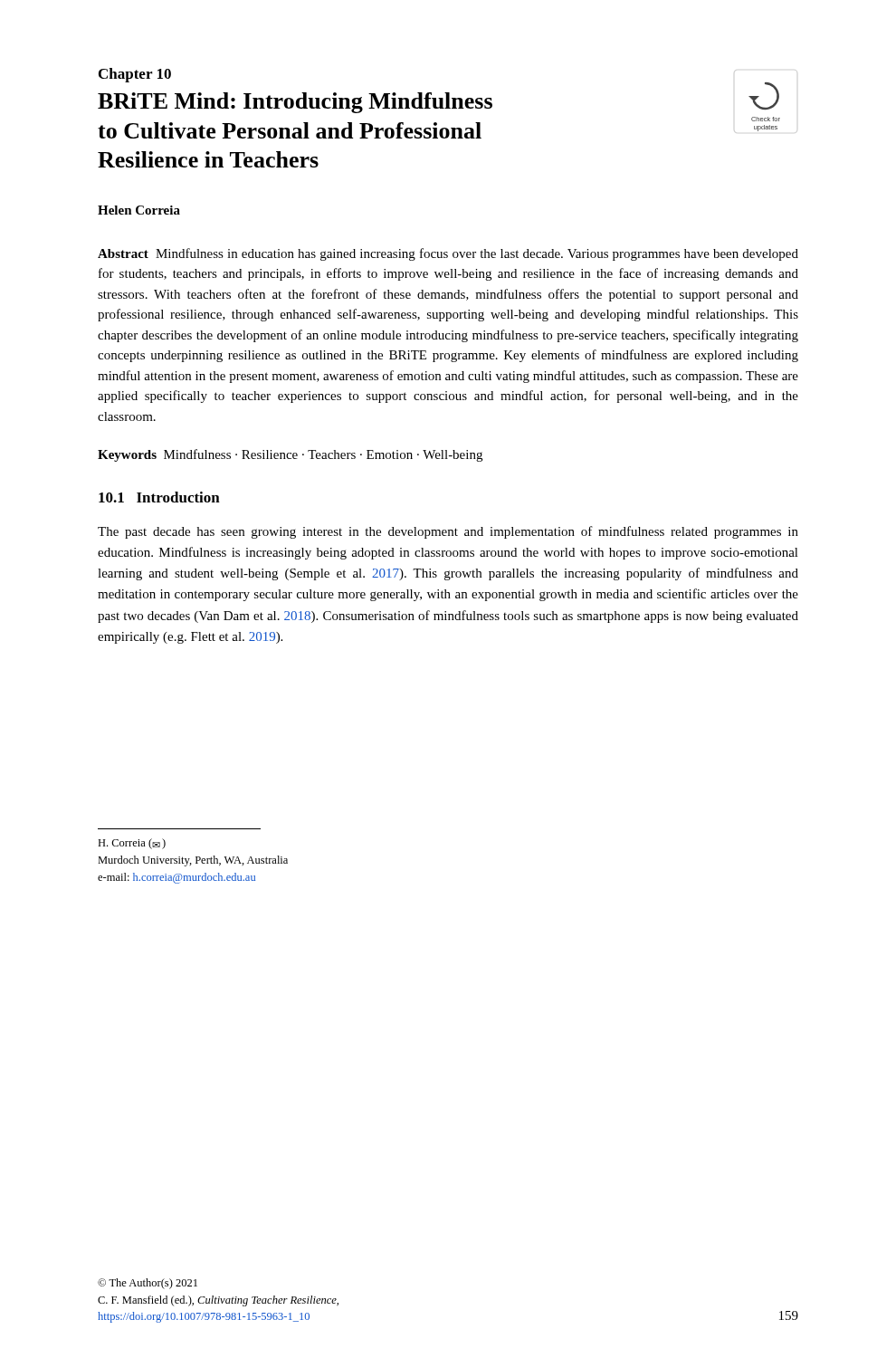896x1358 pixels.
Task: Locate the block of text that opens with "The past decade has seen growing"
Action: [448, 584]
